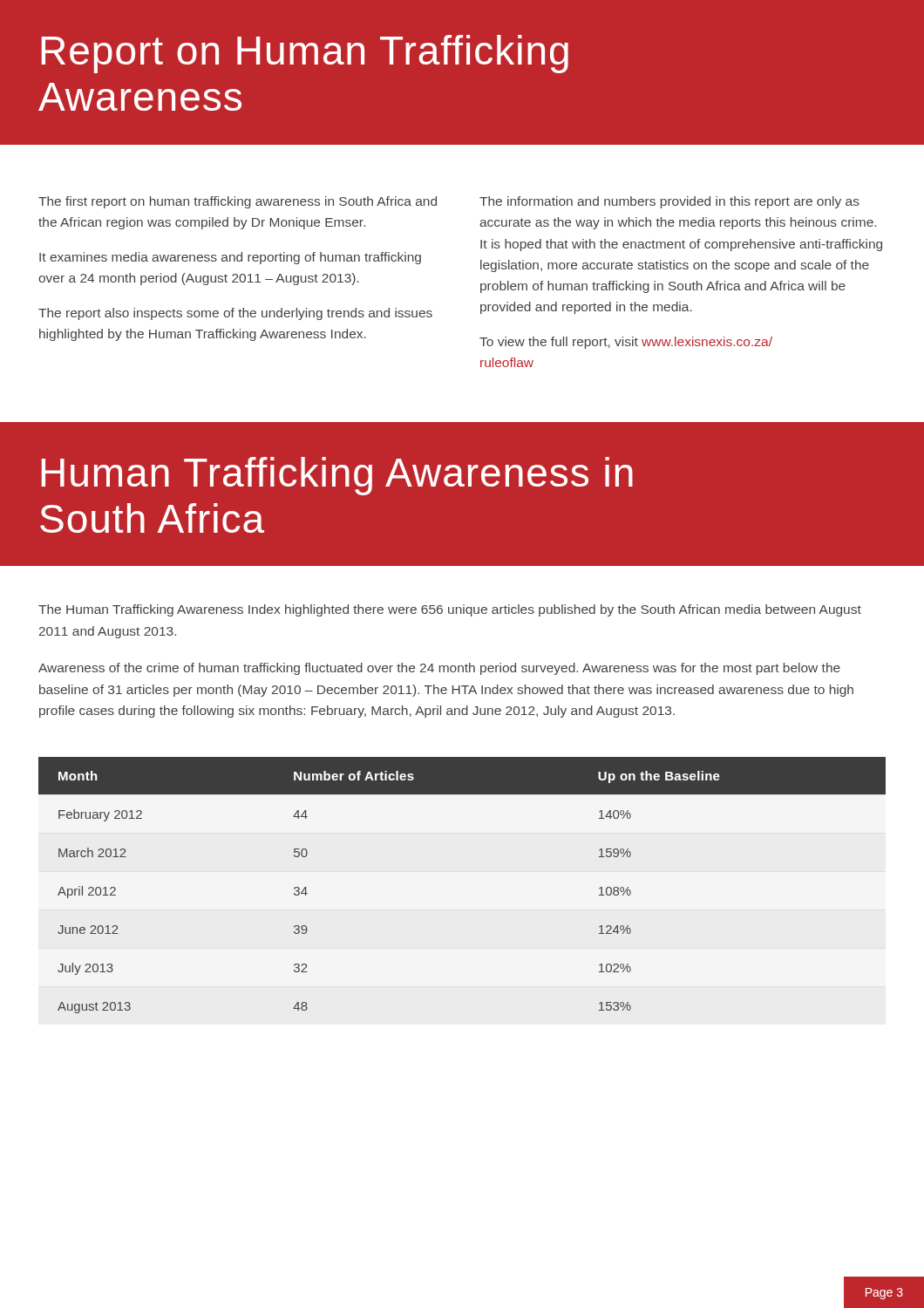
Task: Find the title containing "Report on Human TraffickingAwareness"
Action: 462,74
